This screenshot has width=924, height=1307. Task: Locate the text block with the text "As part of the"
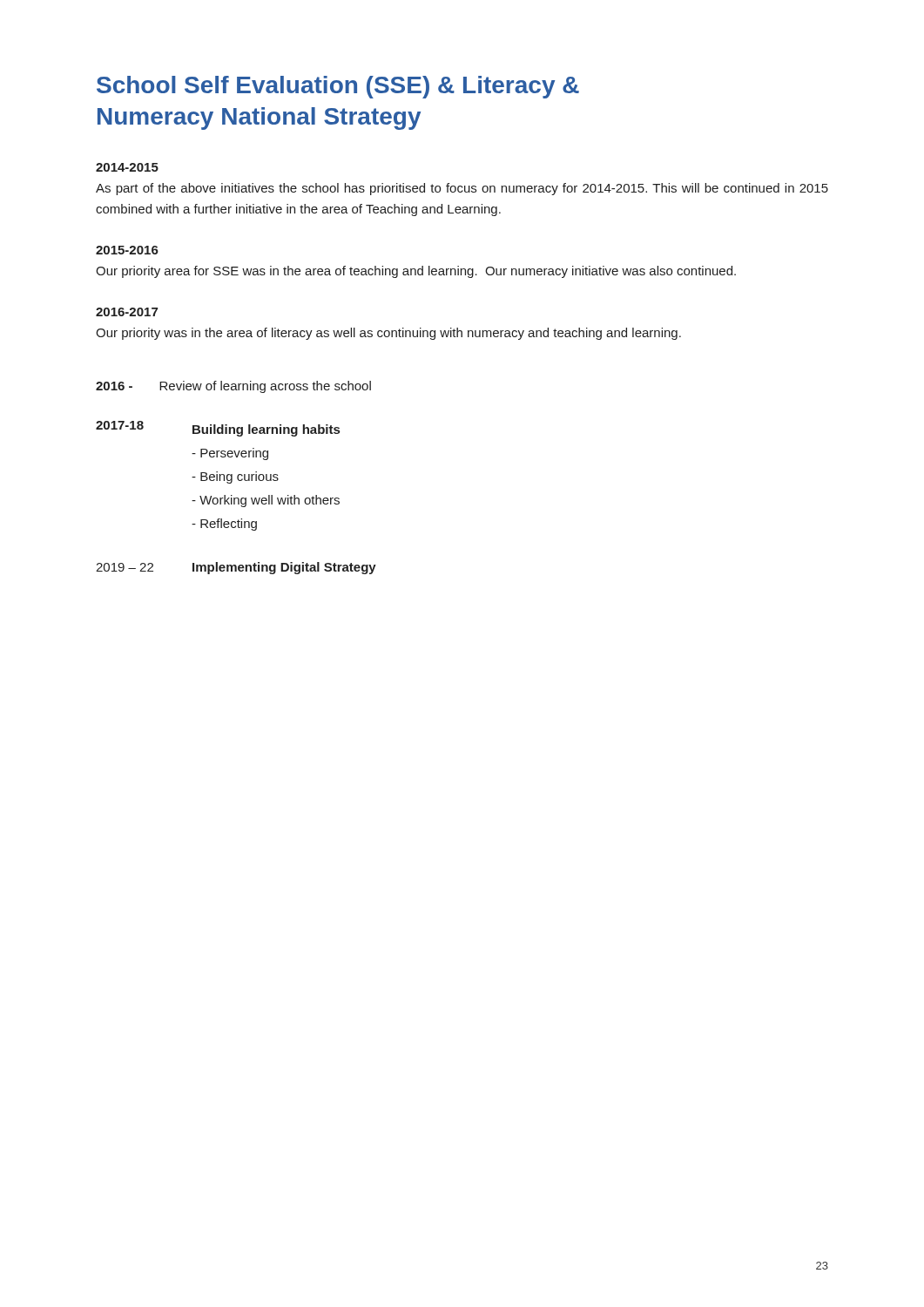point(462,198)
